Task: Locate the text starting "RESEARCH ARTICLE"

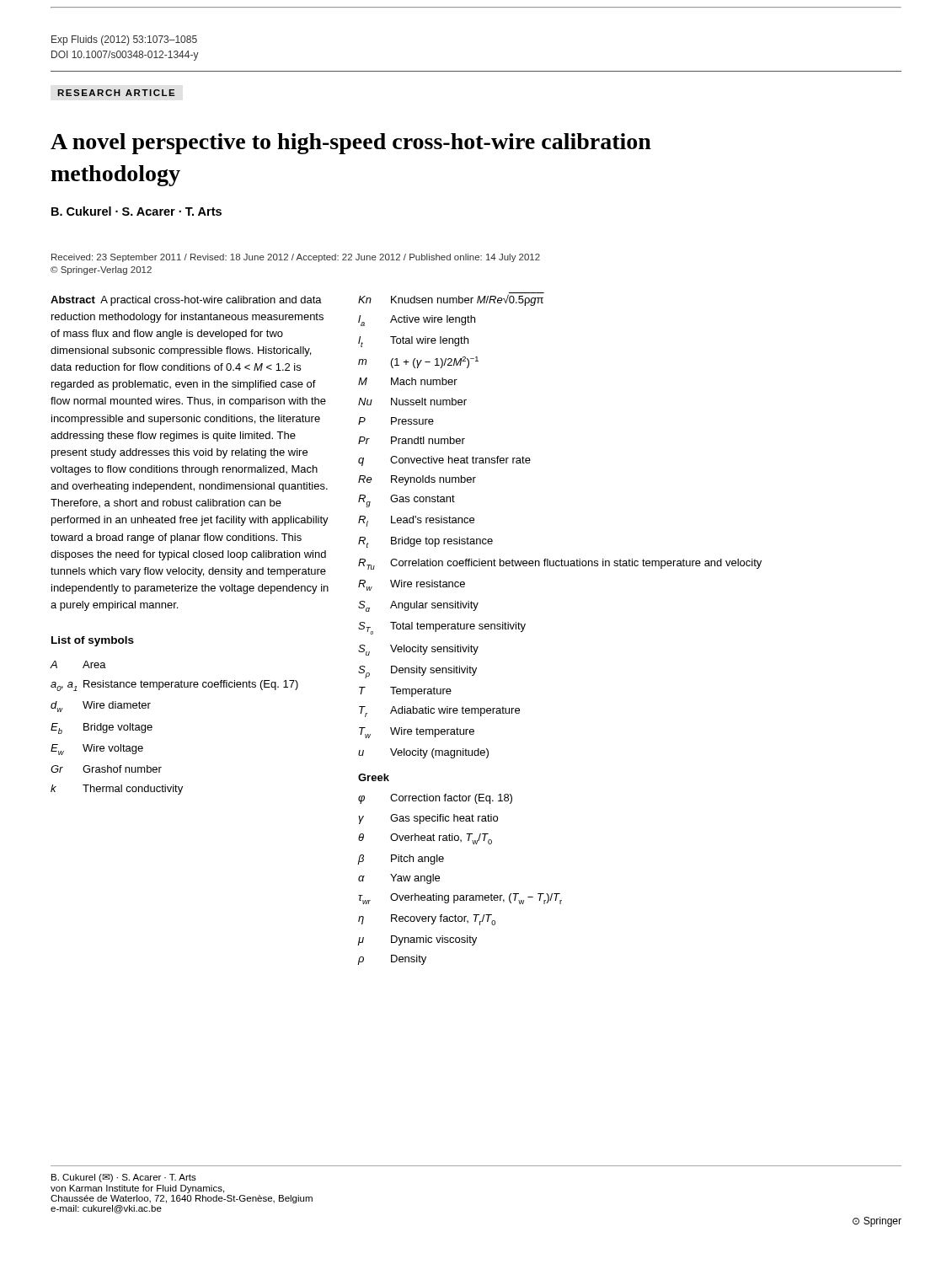Action: 117,93
